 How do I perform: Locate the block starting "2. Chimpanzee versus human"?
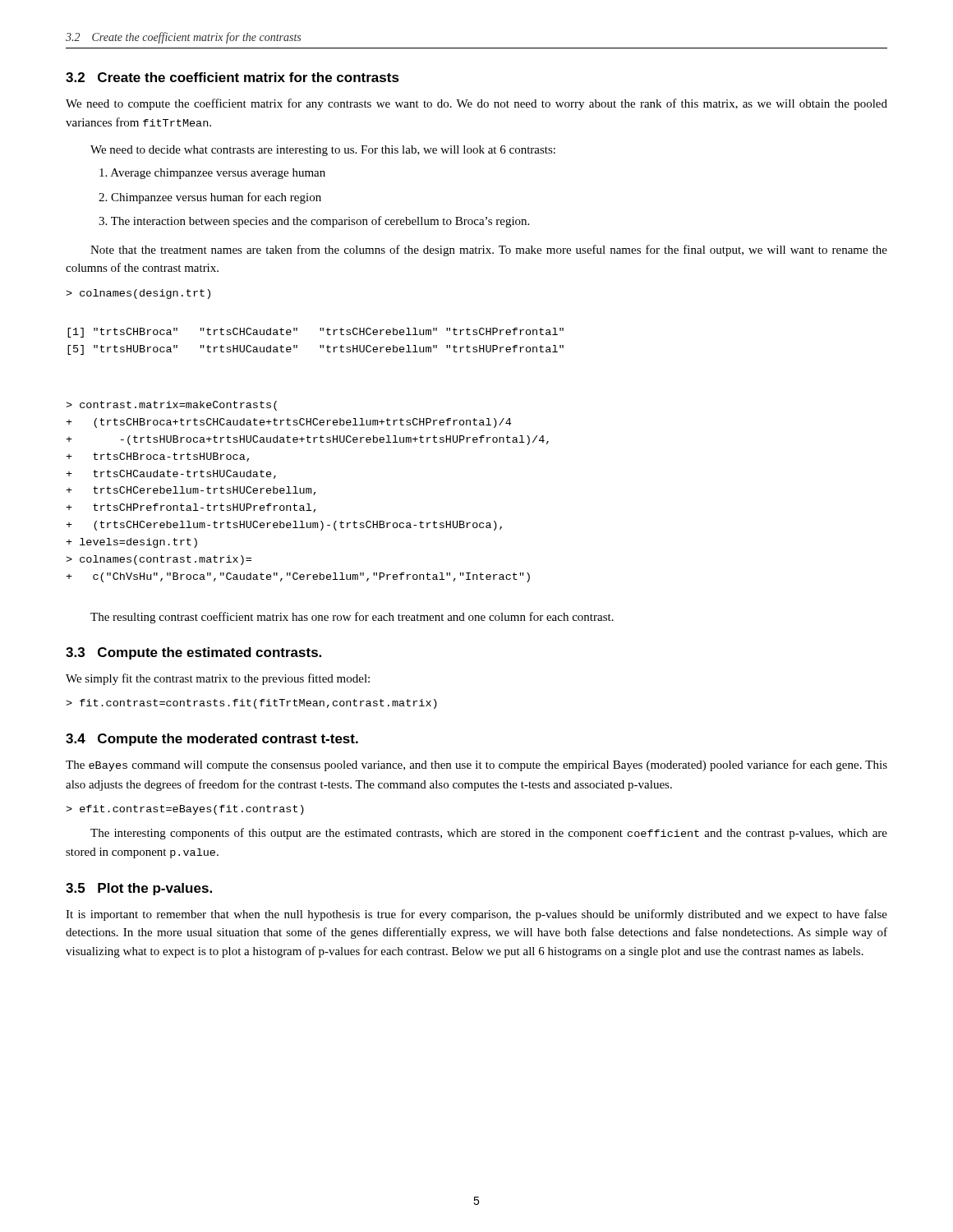tap(210, 197)
